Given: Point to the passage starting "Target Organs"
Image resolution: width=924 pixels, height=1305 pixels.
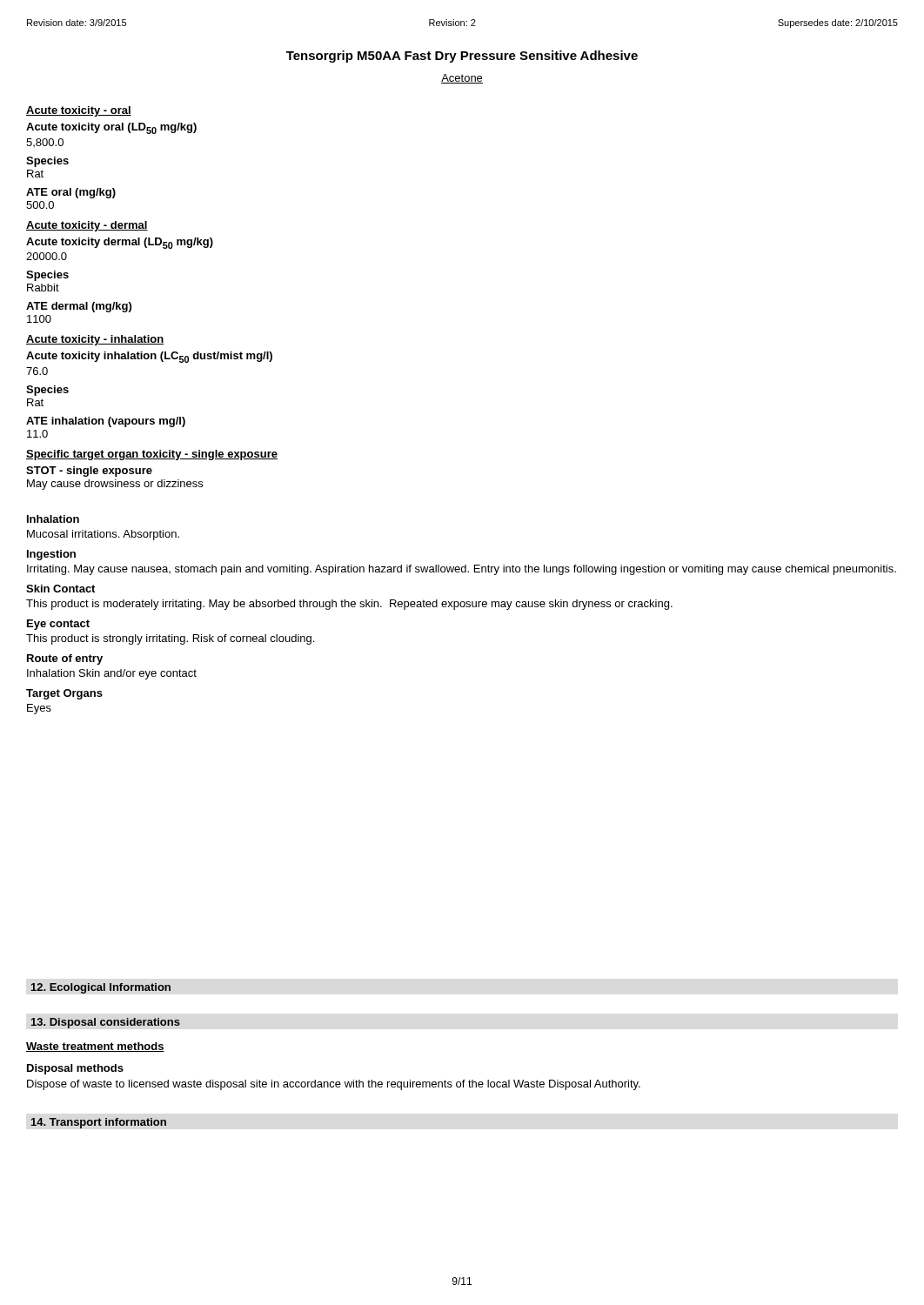Looking at the screenshot, I should [64, 693].
